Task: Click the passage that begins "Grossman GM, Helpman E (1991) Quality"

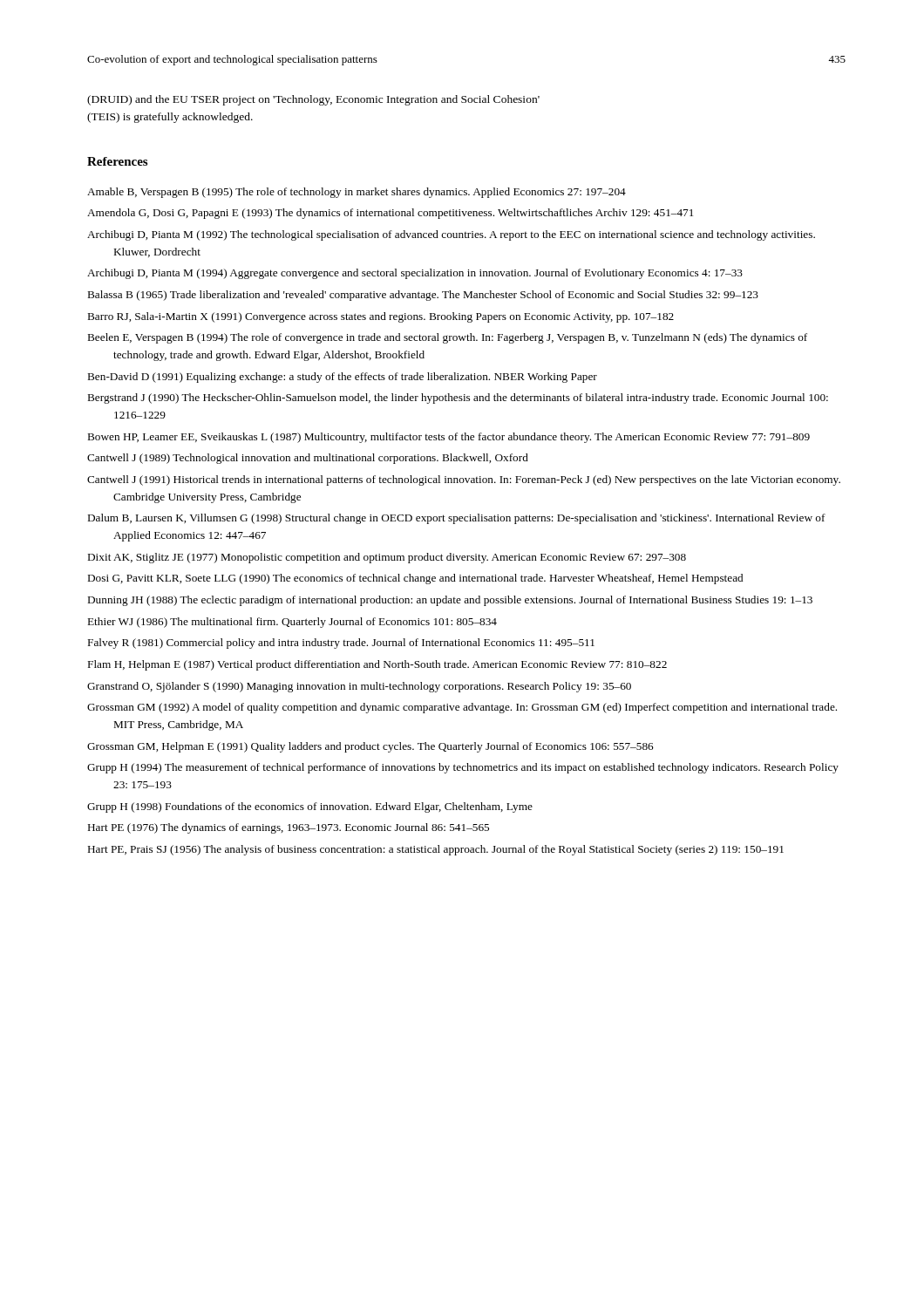Action: tap(370, 746)
